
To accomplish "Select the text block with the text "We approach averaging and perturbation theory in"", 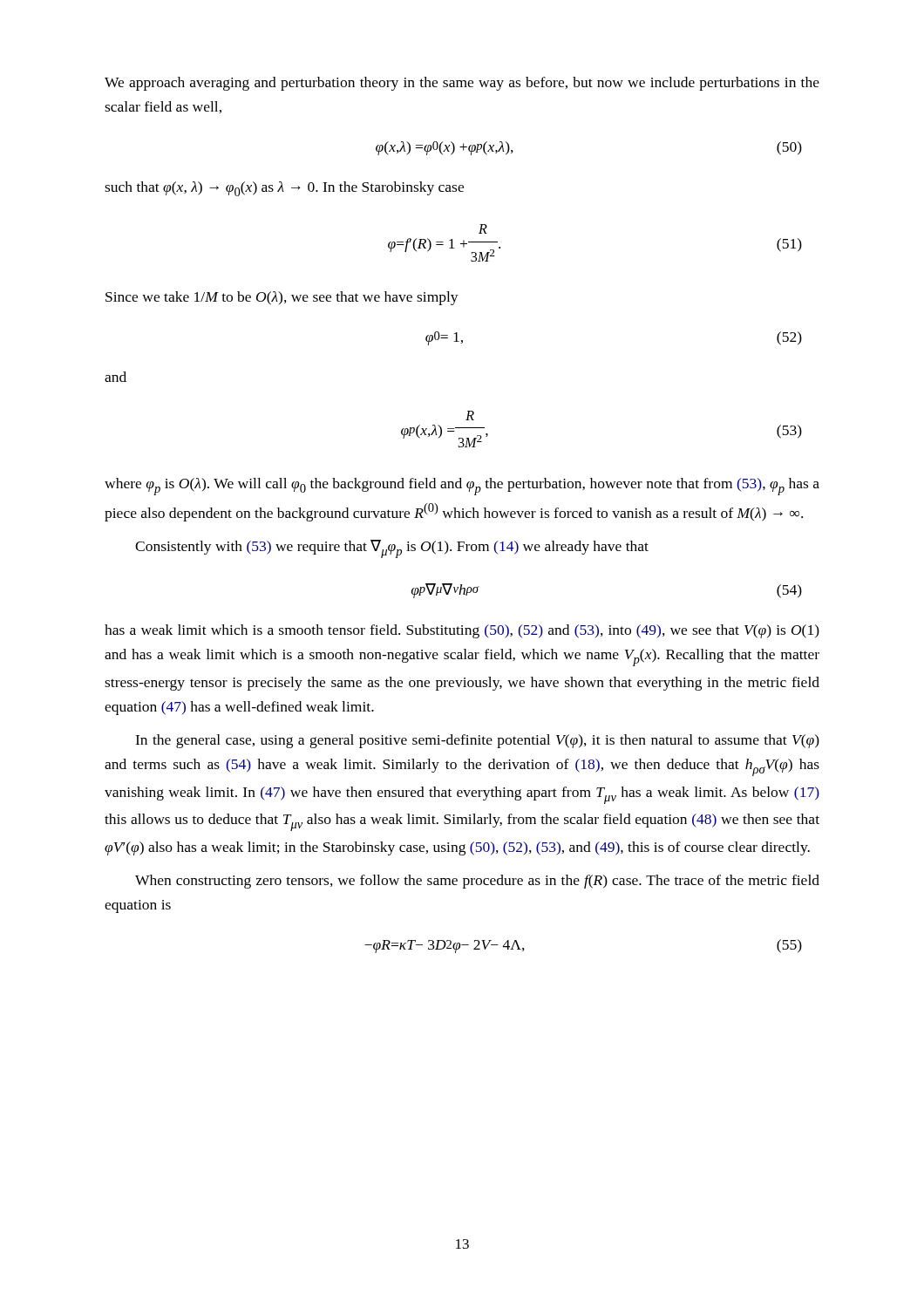I will click(462, 94).
